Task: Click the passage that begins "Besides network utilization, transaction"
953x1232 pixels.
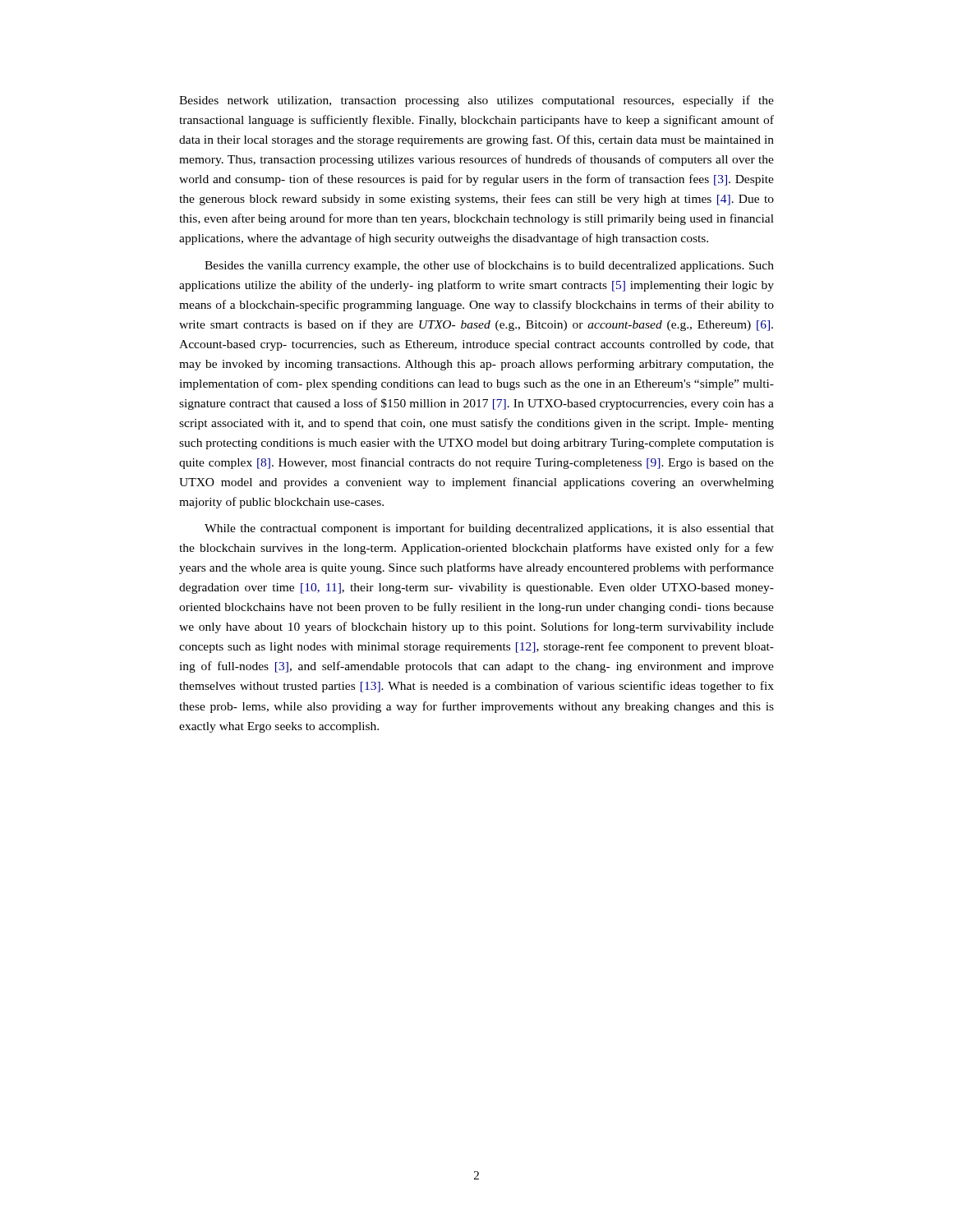Action: tap(476, 413)
